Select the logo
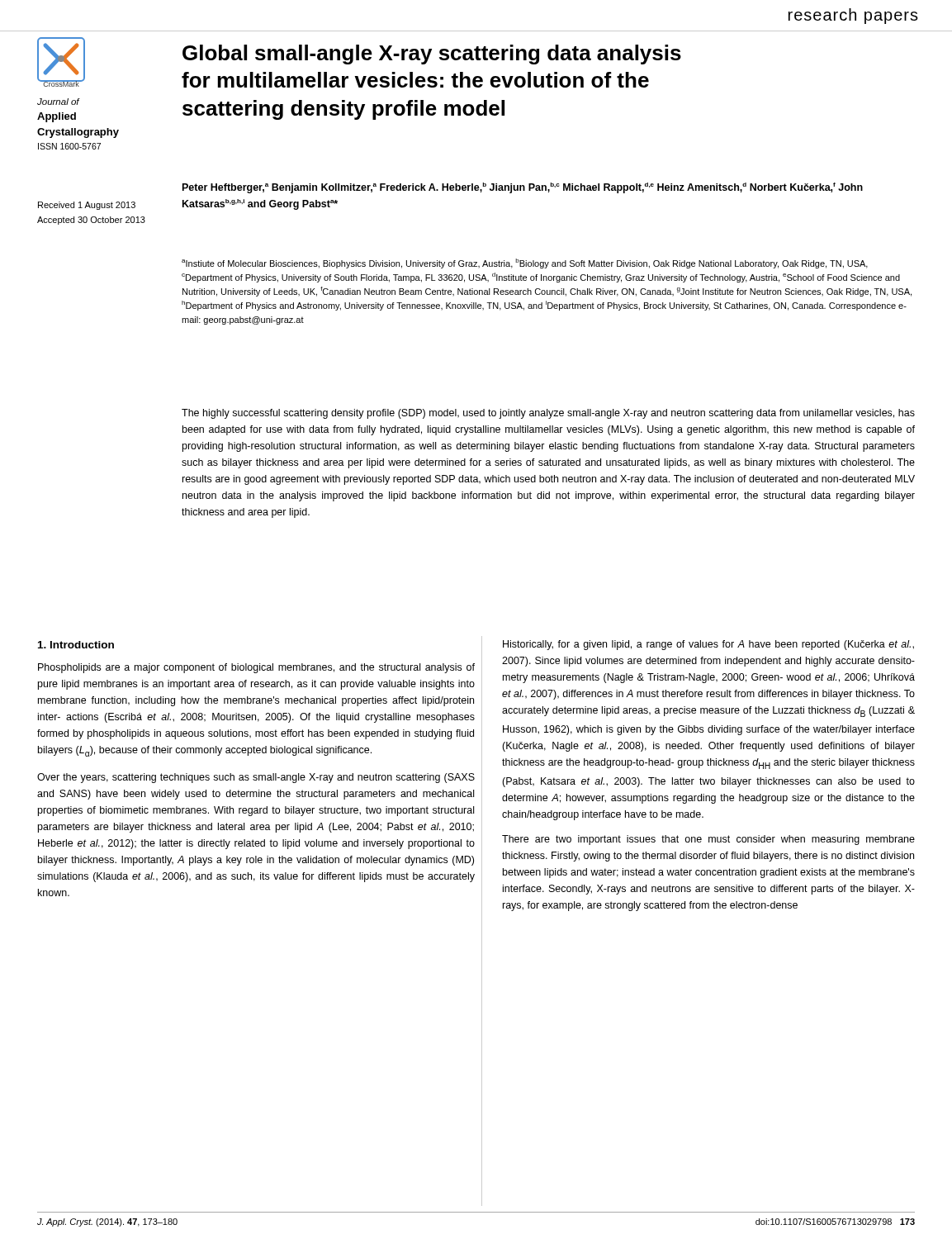952x1239 pixels. click(62, 64)
